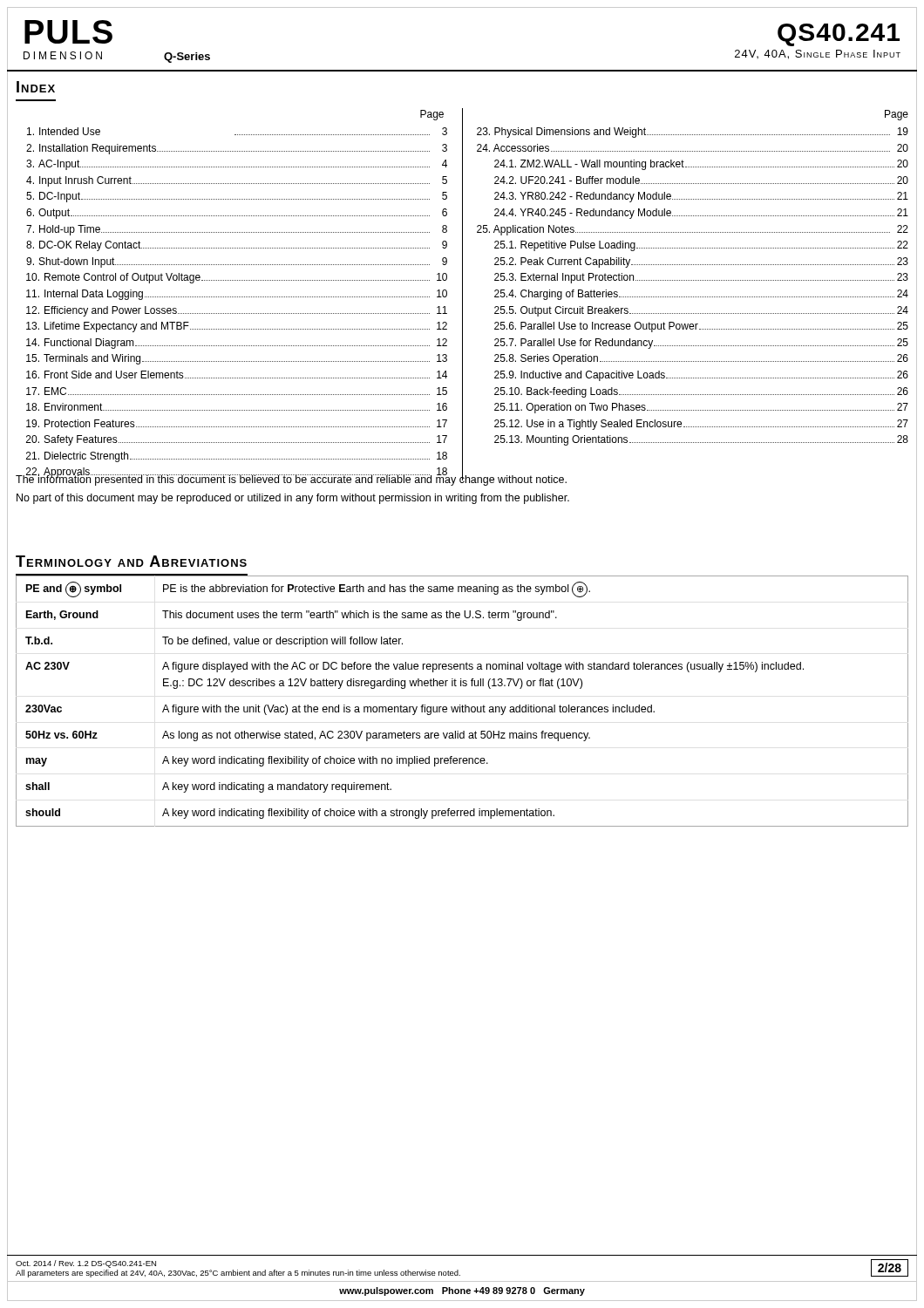
Task: Click on the list item that says "24.2. UF20.241 - Buffer"
Action: 701,181
